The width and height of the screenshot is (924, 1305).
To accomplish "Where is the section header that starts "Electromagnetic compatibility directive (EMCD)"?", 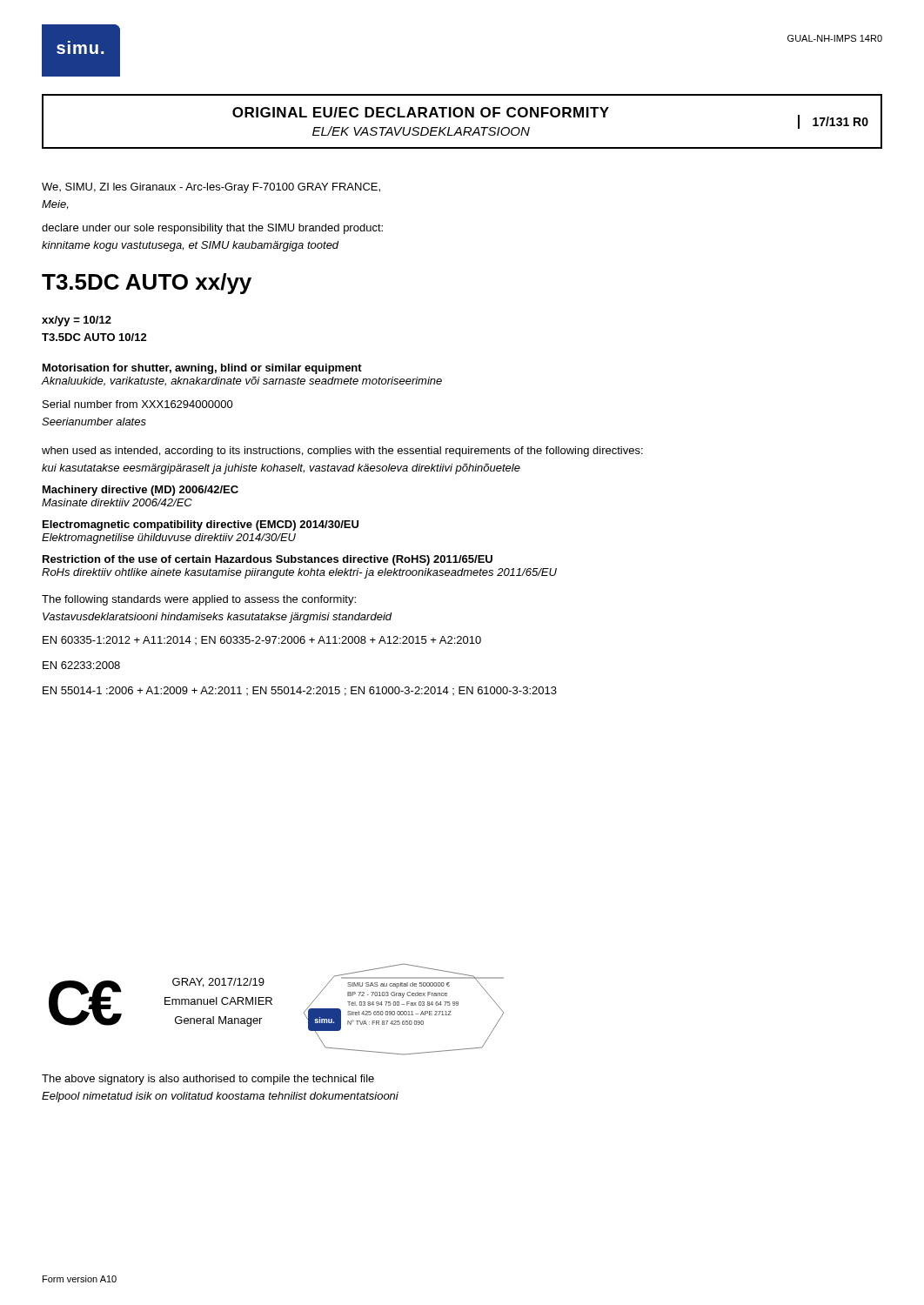I will pyautogui.click(x=200, y=524).
